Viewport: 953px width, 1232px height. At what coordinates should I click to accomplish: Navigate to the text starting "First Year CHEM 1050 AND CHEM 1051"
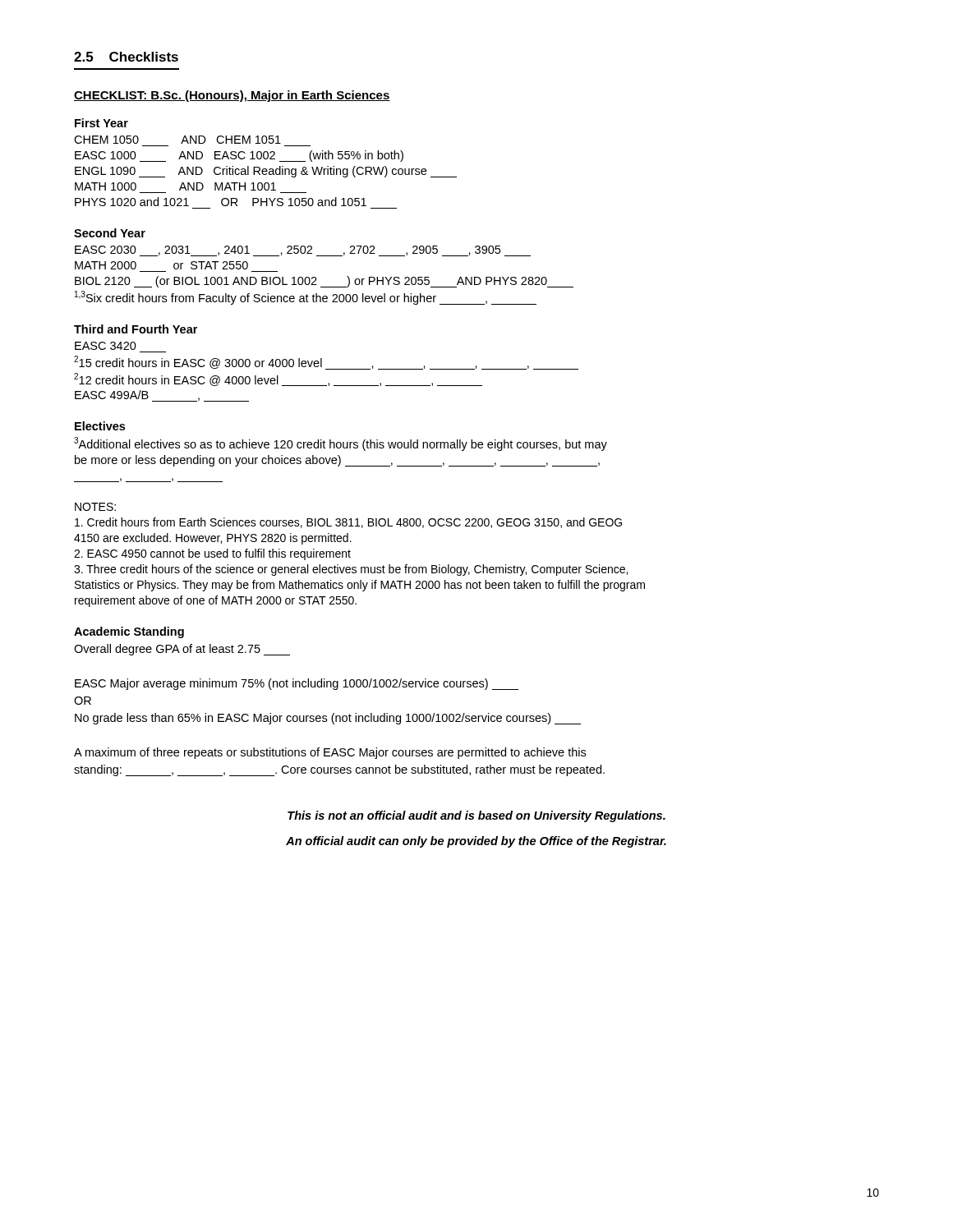(101, 123)
